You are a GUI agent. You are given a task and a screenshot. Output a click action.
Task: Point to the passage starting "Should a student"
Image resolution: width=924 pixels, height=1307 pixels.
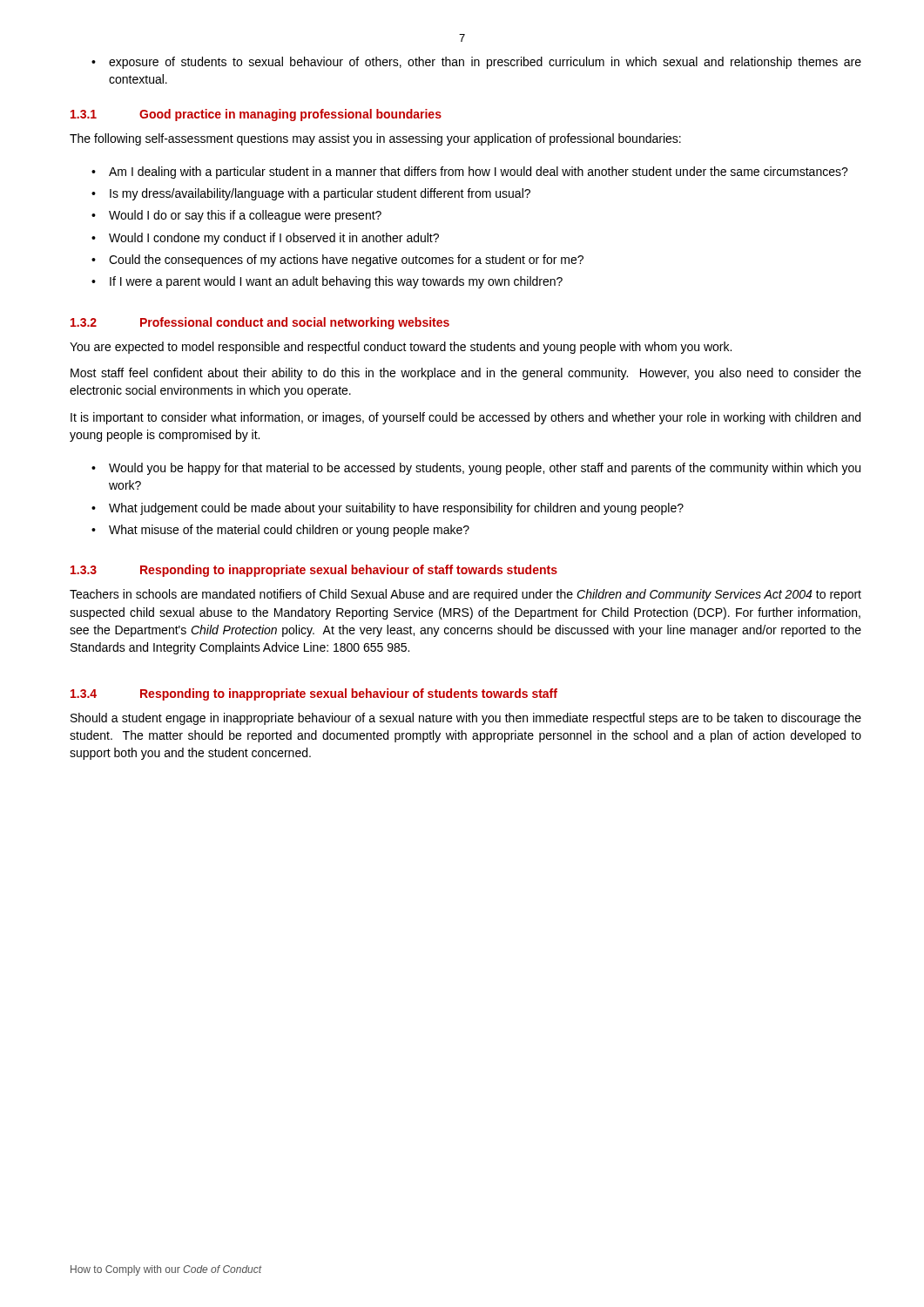click(465, 735)
